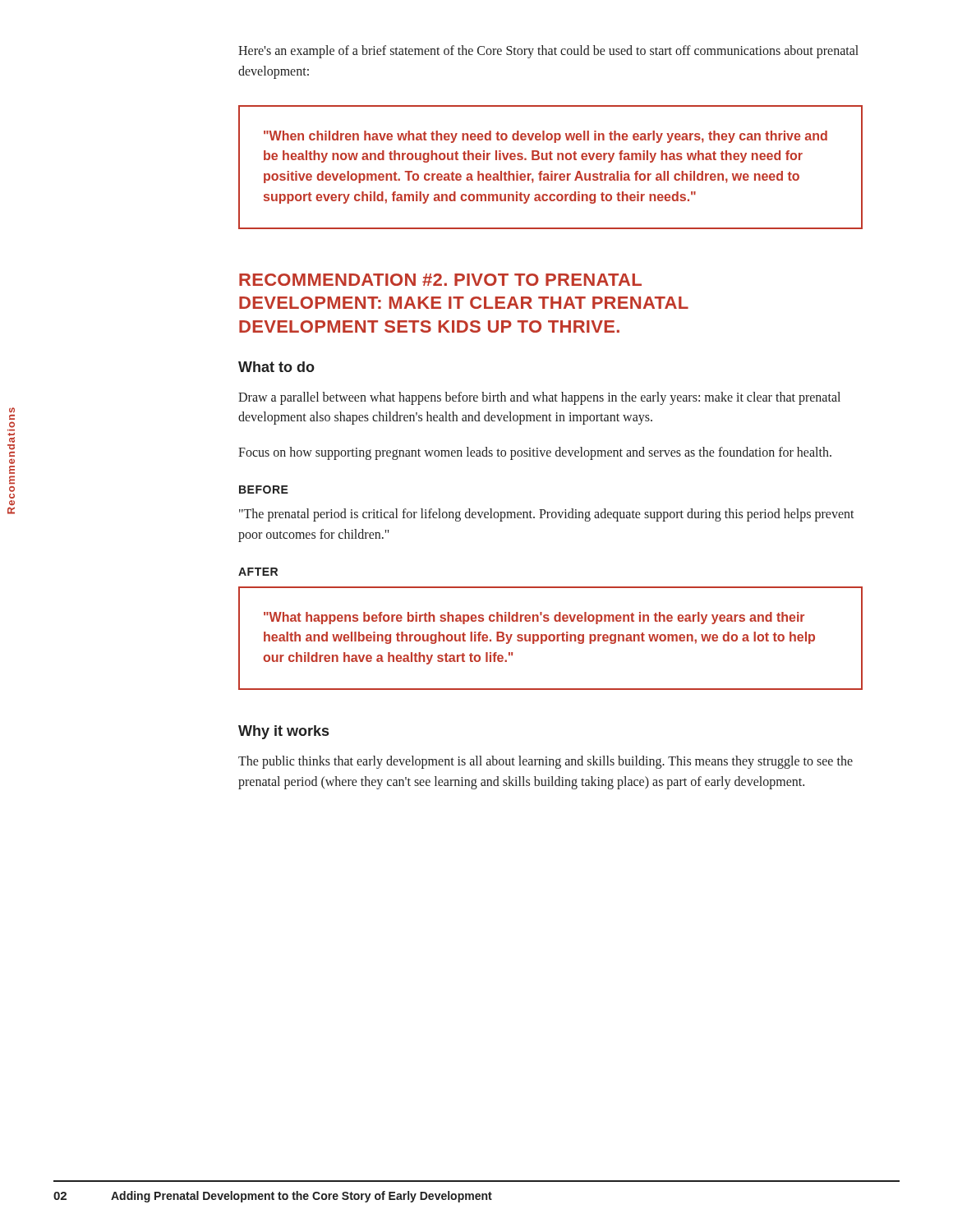The image size is (953, 1232).
Task: Click on the text block that reads "Draw a parallel"
Action: [540, 407]
